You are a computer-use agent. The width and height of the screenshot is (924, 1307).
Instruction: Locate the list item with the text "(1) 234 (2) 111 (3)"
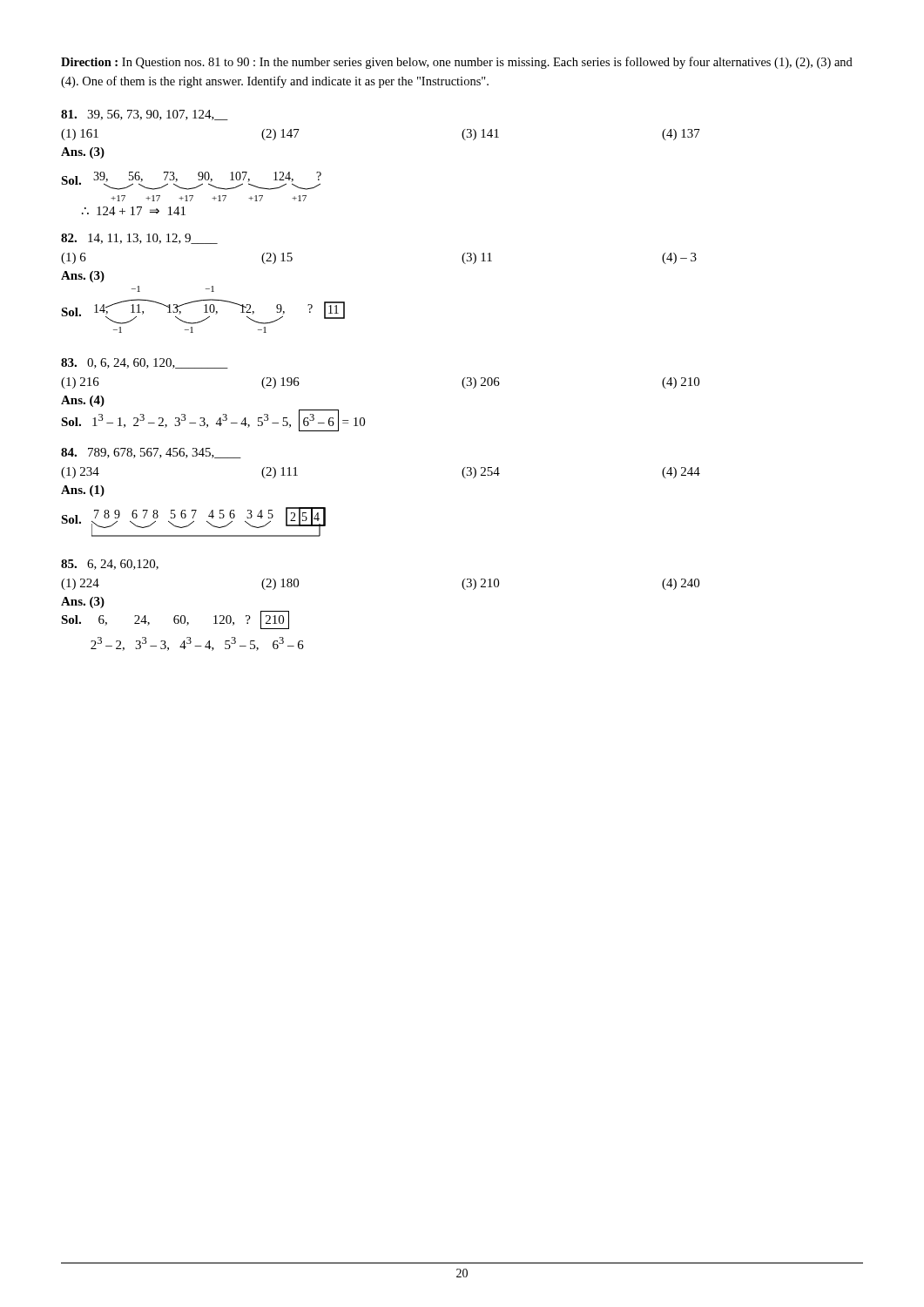click(x=462, y=472)
